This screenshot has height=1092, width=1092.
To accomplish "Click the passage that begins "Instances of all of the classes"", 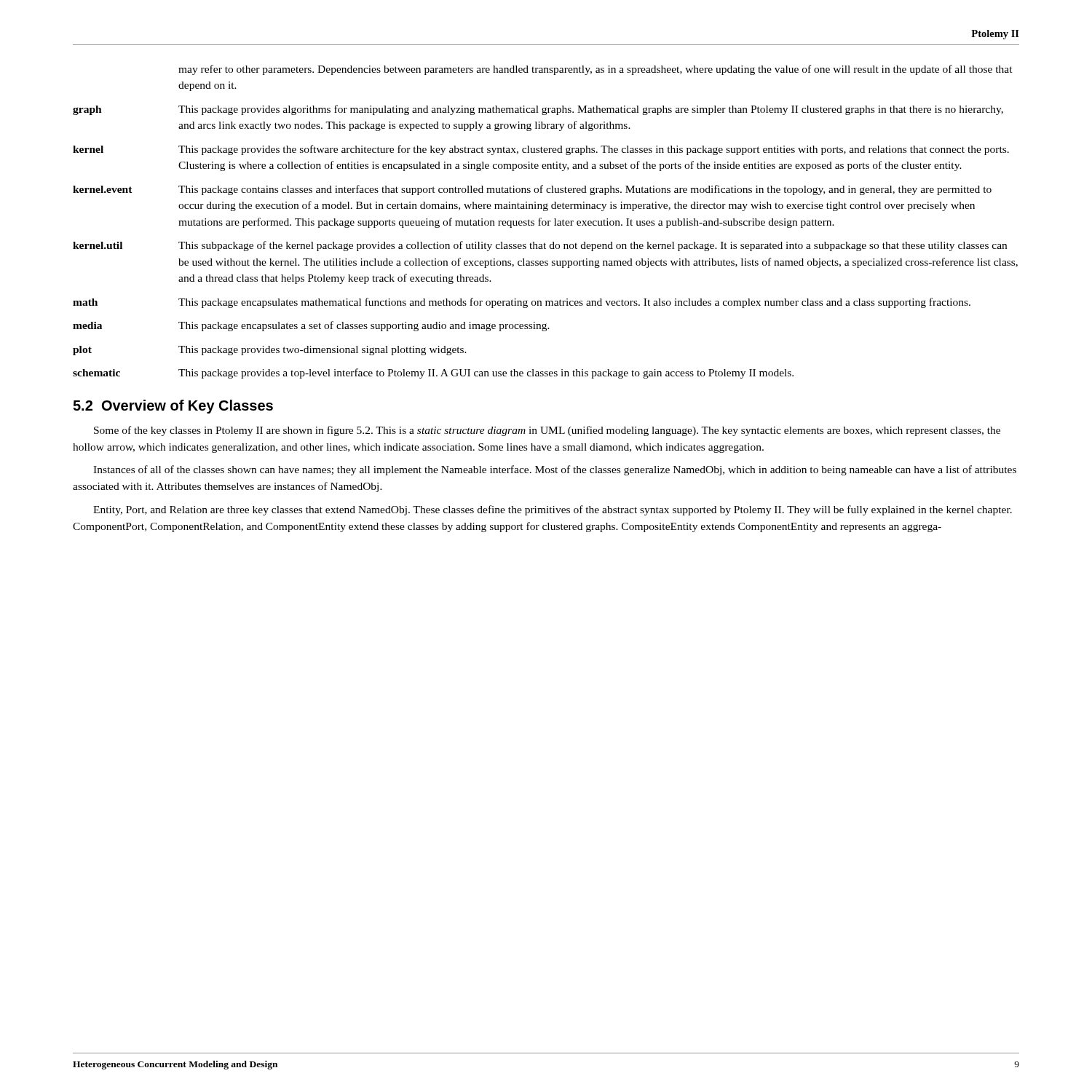I will 545,478.
